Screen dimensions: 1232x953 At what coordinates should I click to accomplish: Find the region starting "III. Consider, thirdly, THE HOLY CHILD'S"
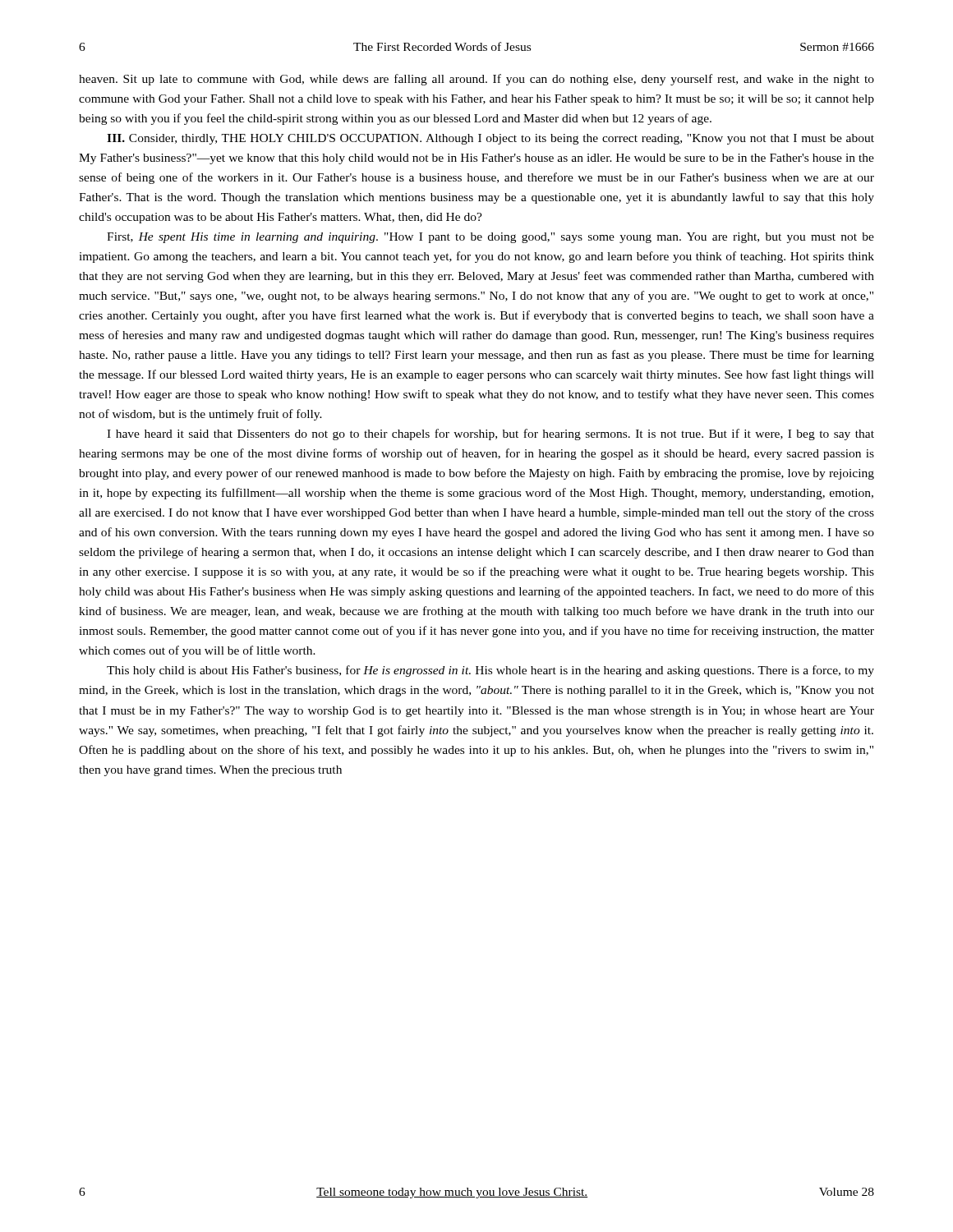pos(476,177)
